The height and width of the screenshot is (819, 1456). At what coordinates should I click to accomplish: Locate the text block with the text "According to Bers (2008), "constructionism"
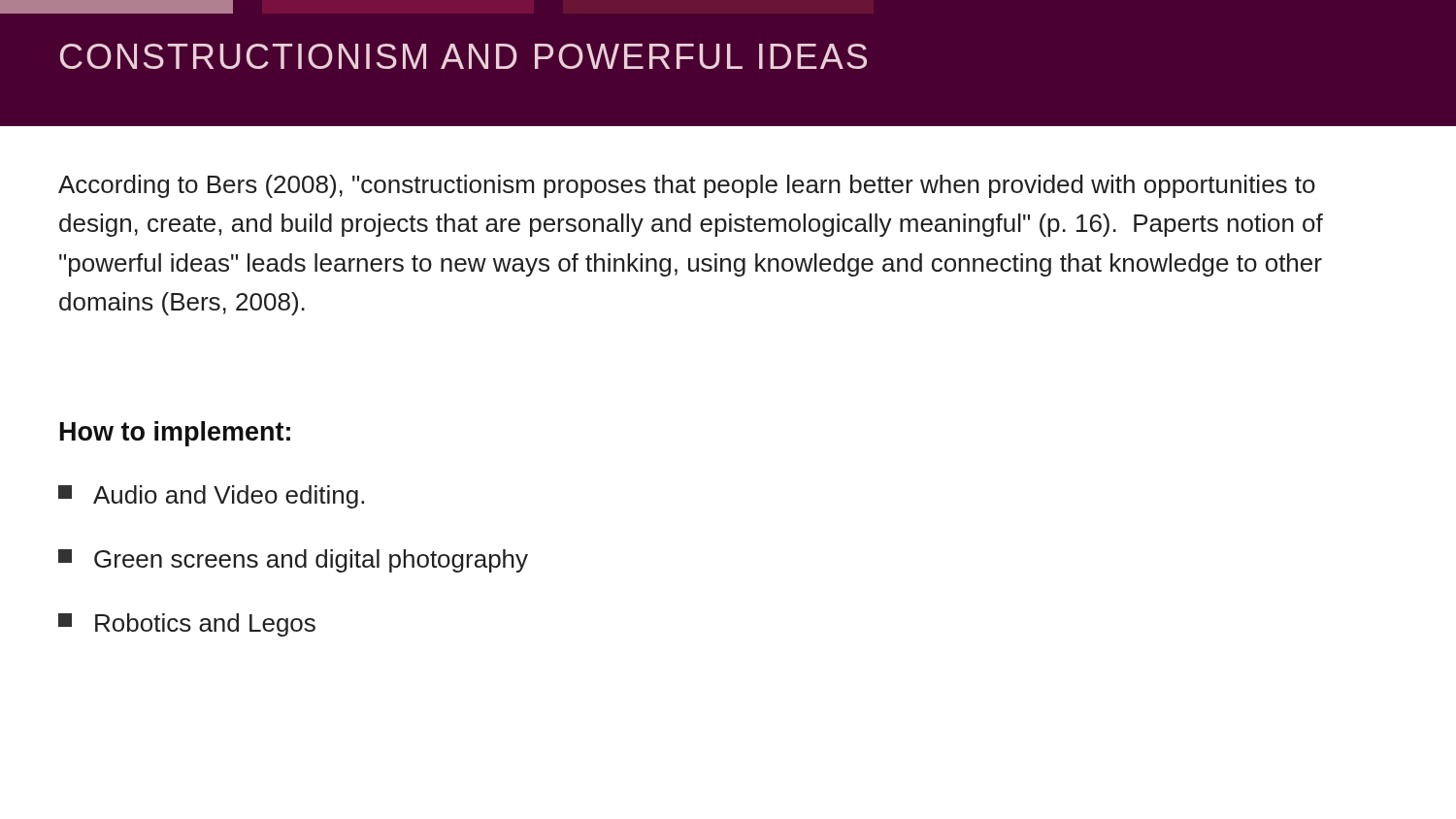click(x=718, y=243)
